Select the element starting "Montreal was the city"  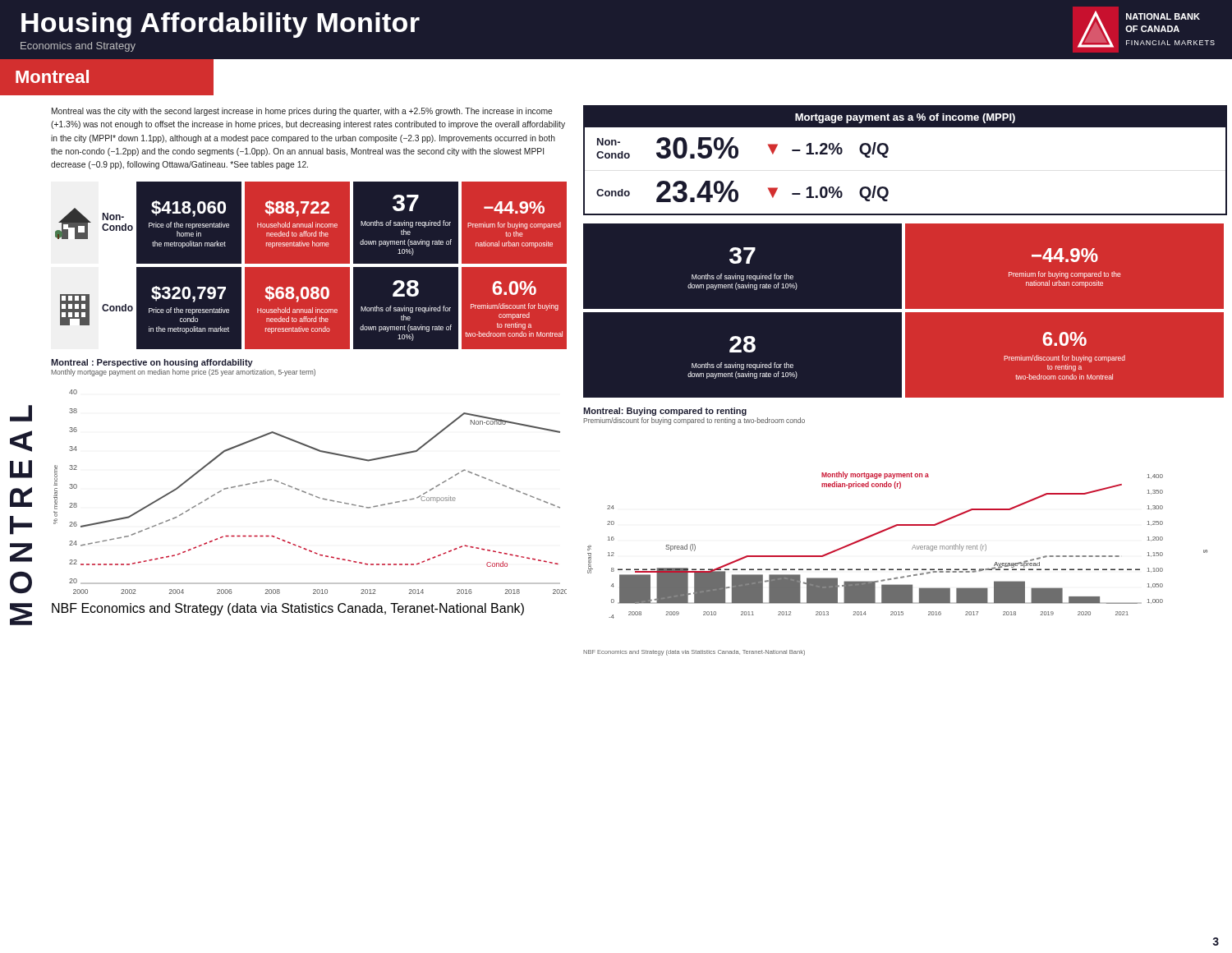pyautogui.click(x=308, y=138)
